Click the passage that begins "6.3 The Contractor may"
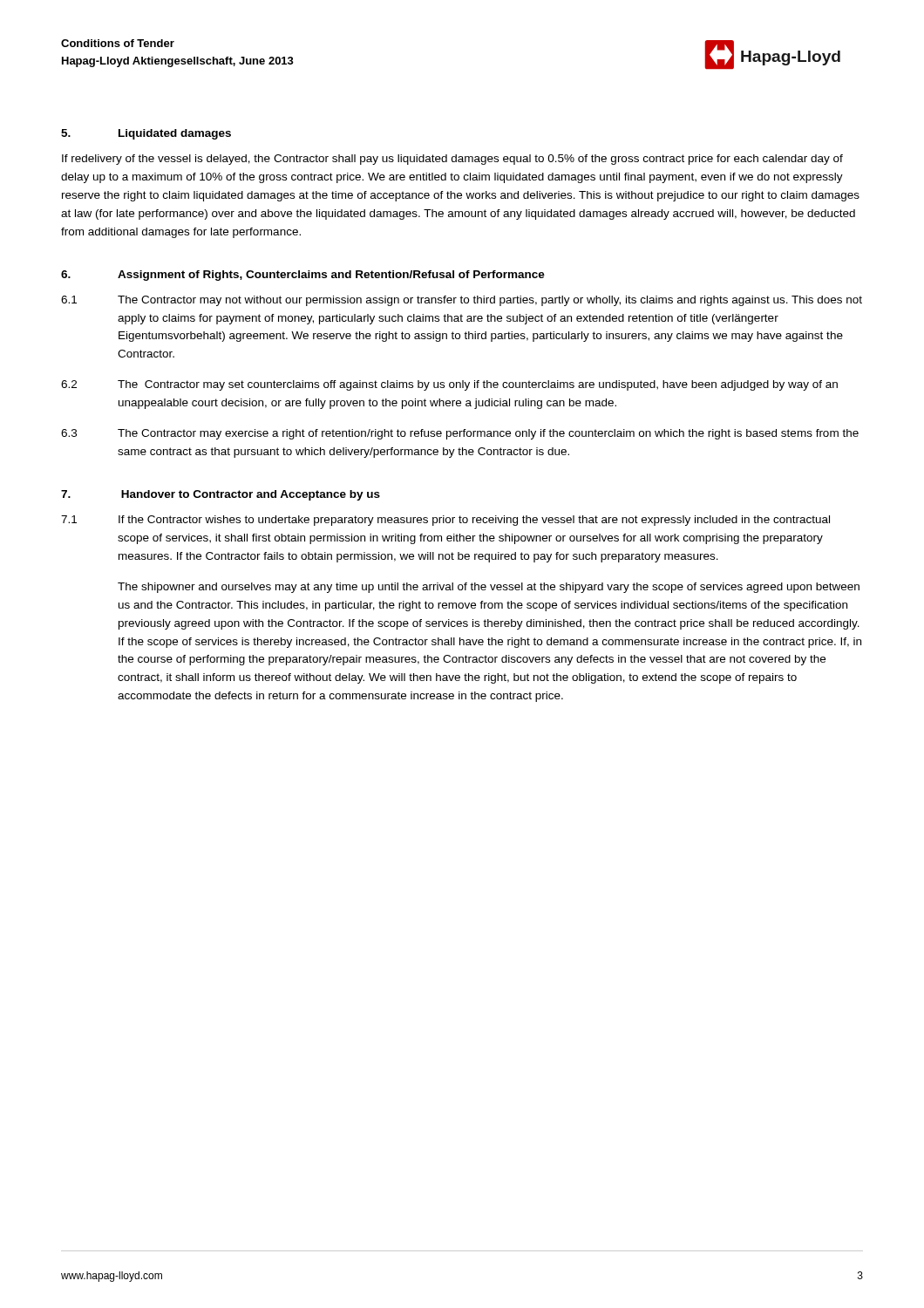The width and height of the screenshot is (924, 1308). coord(462,443)
